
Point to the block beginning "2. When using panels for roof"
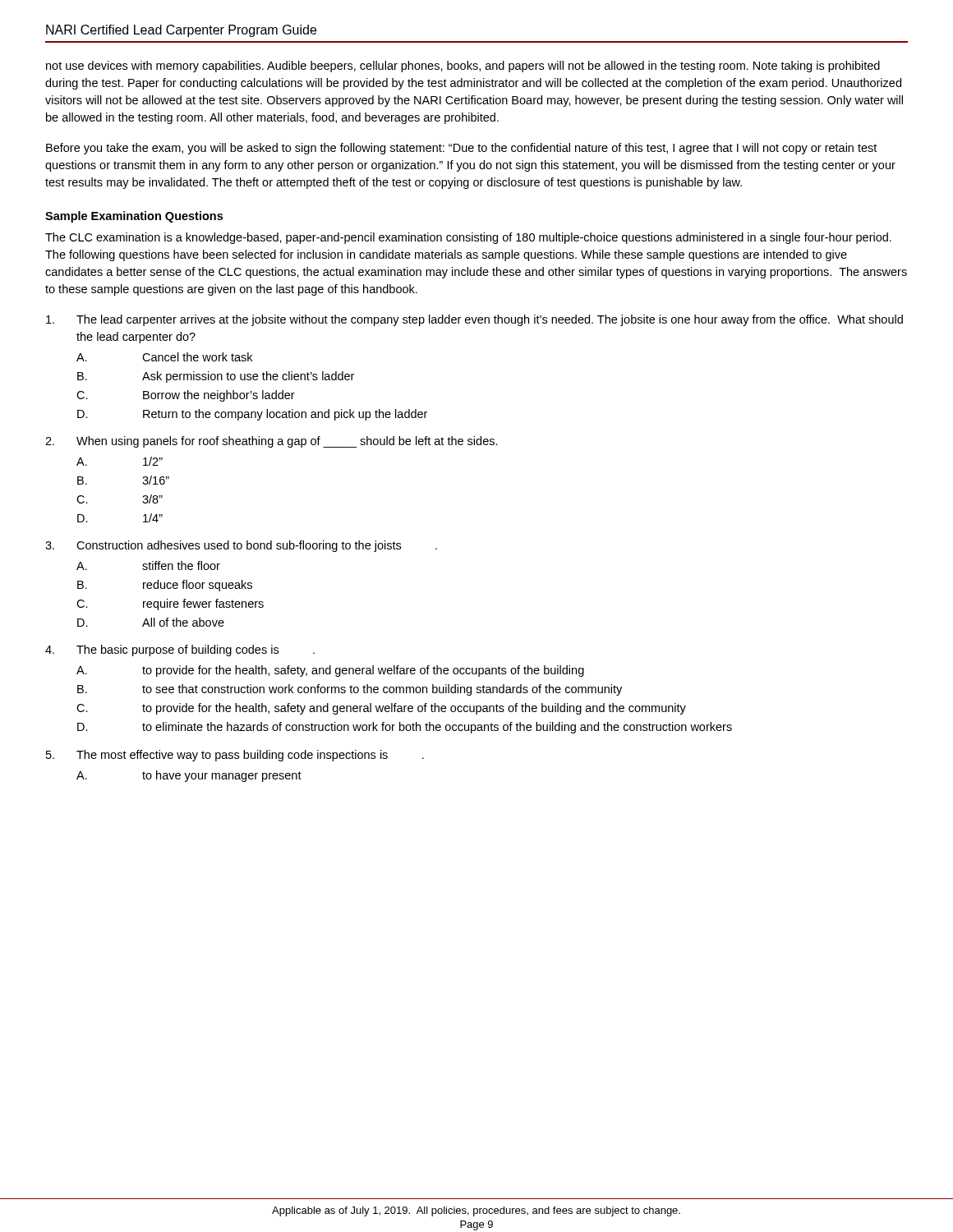click(272, 442)
